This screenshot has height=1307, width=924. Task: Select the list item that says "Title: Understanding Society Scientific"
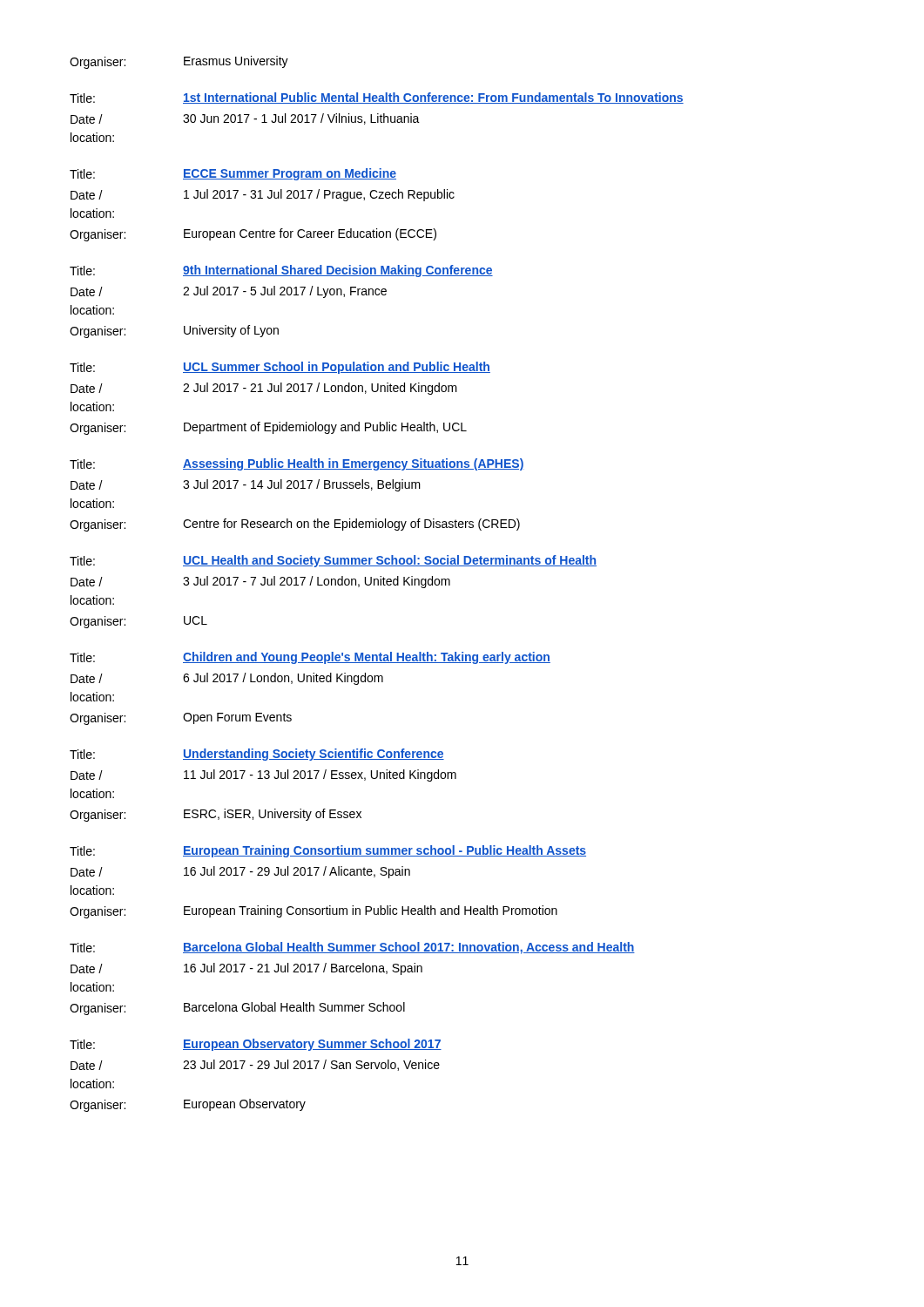pyautogui.click(x=257, y=755)
